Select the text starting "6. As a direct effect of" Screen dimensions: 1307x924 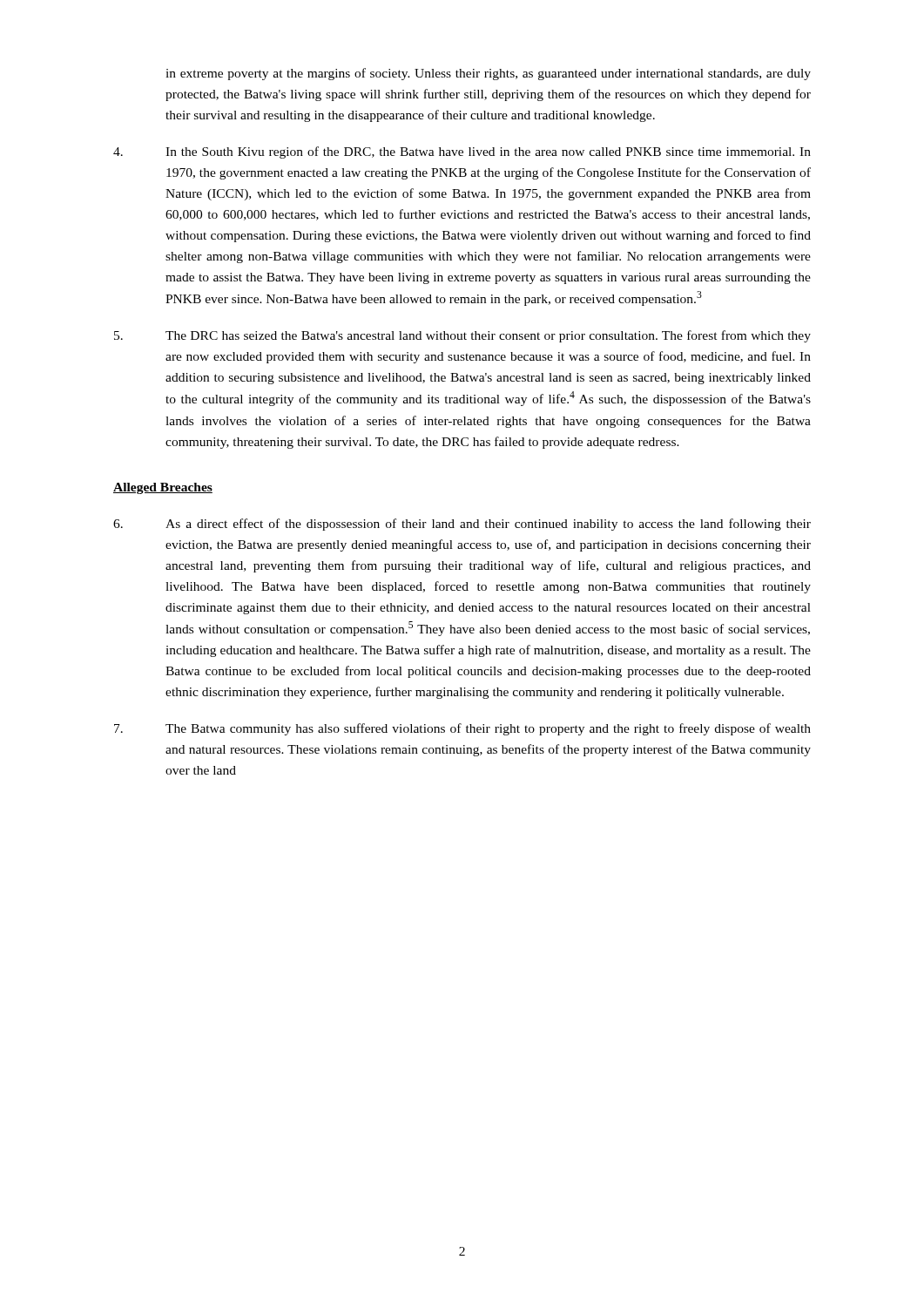(462, 608)
